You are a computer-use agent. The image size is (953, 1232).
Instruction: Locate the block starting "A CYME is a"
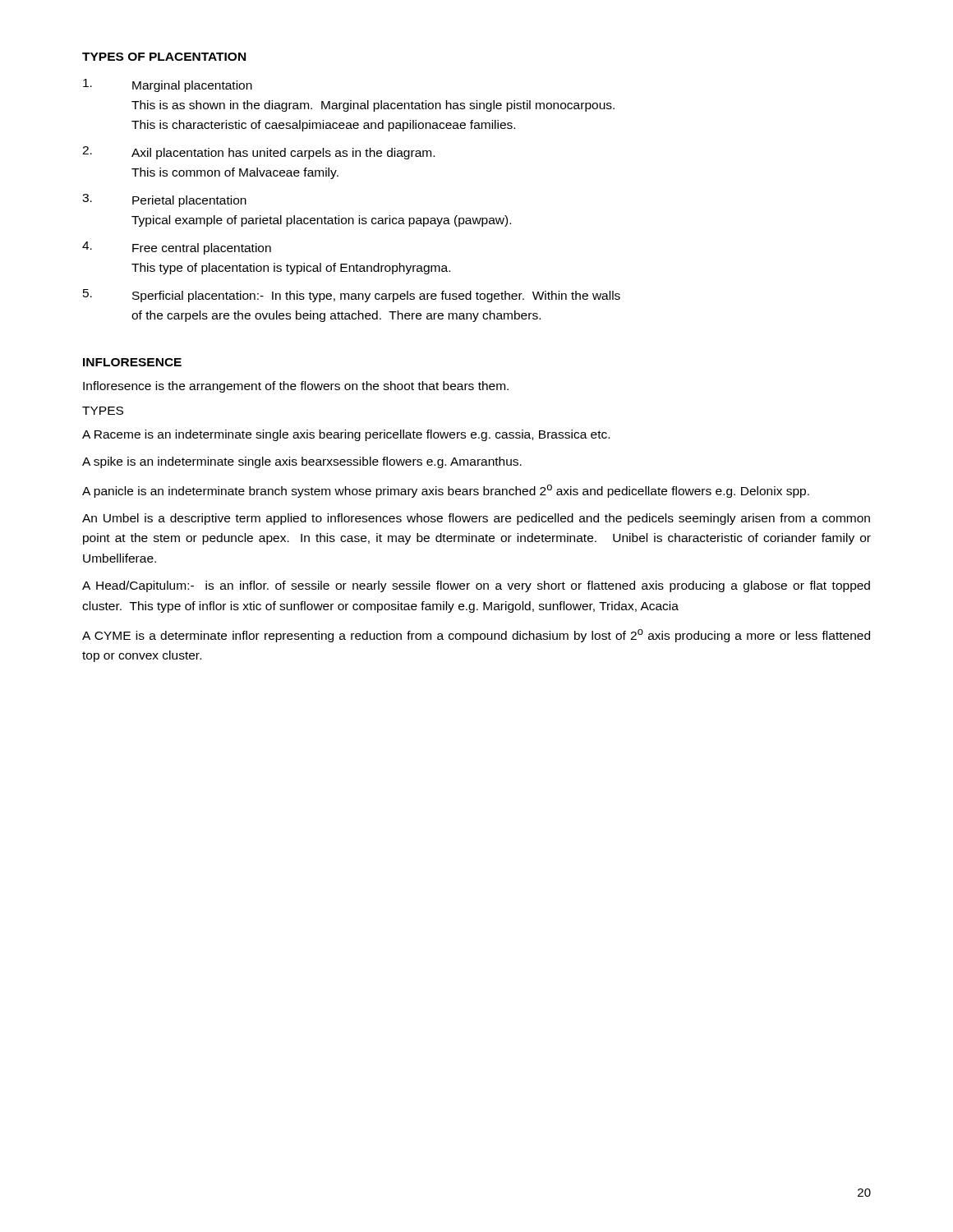click(x=476, y=643)
